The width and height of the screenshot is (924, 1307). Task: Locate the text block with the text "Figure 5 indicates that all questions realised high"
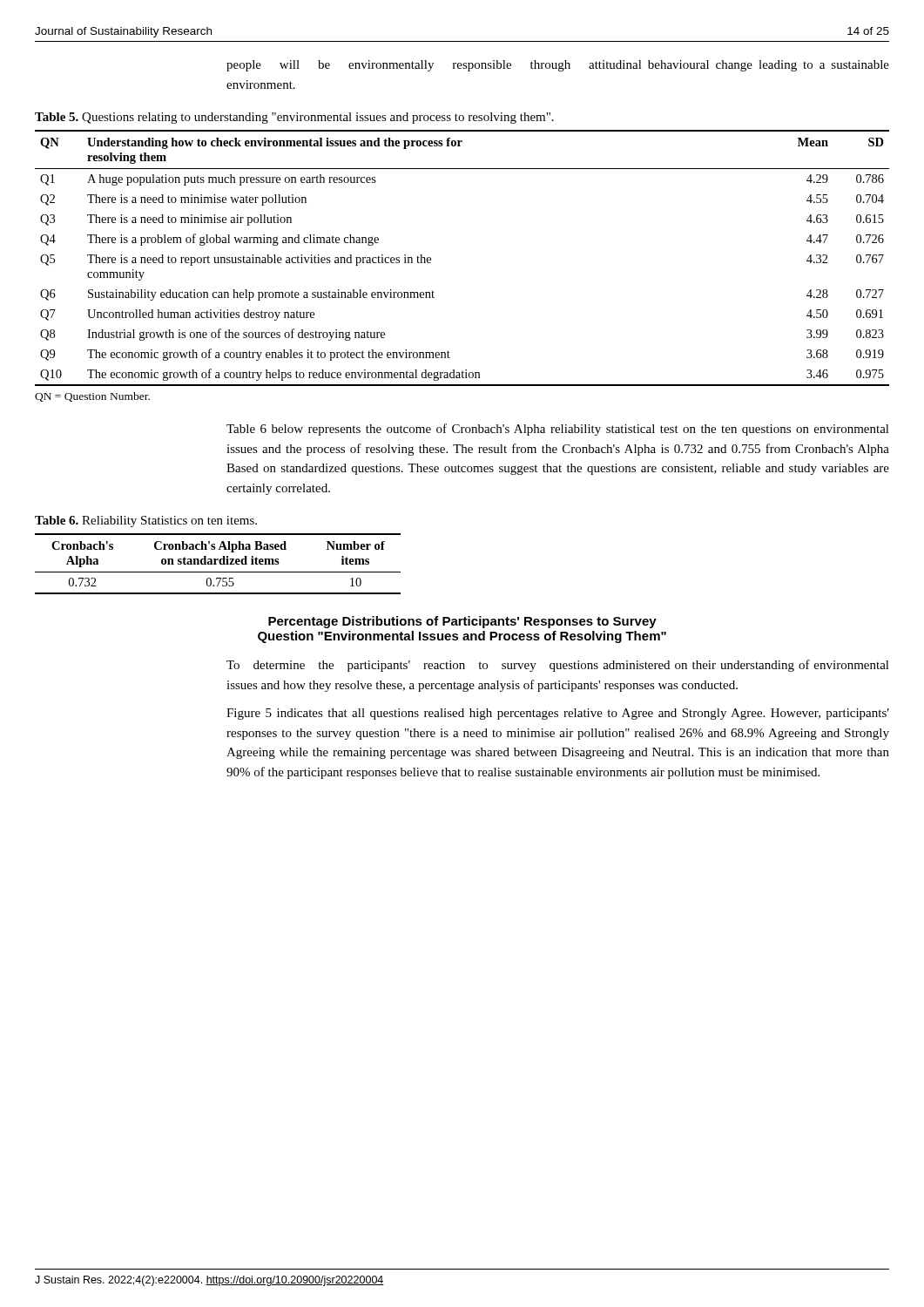point(558,742)
